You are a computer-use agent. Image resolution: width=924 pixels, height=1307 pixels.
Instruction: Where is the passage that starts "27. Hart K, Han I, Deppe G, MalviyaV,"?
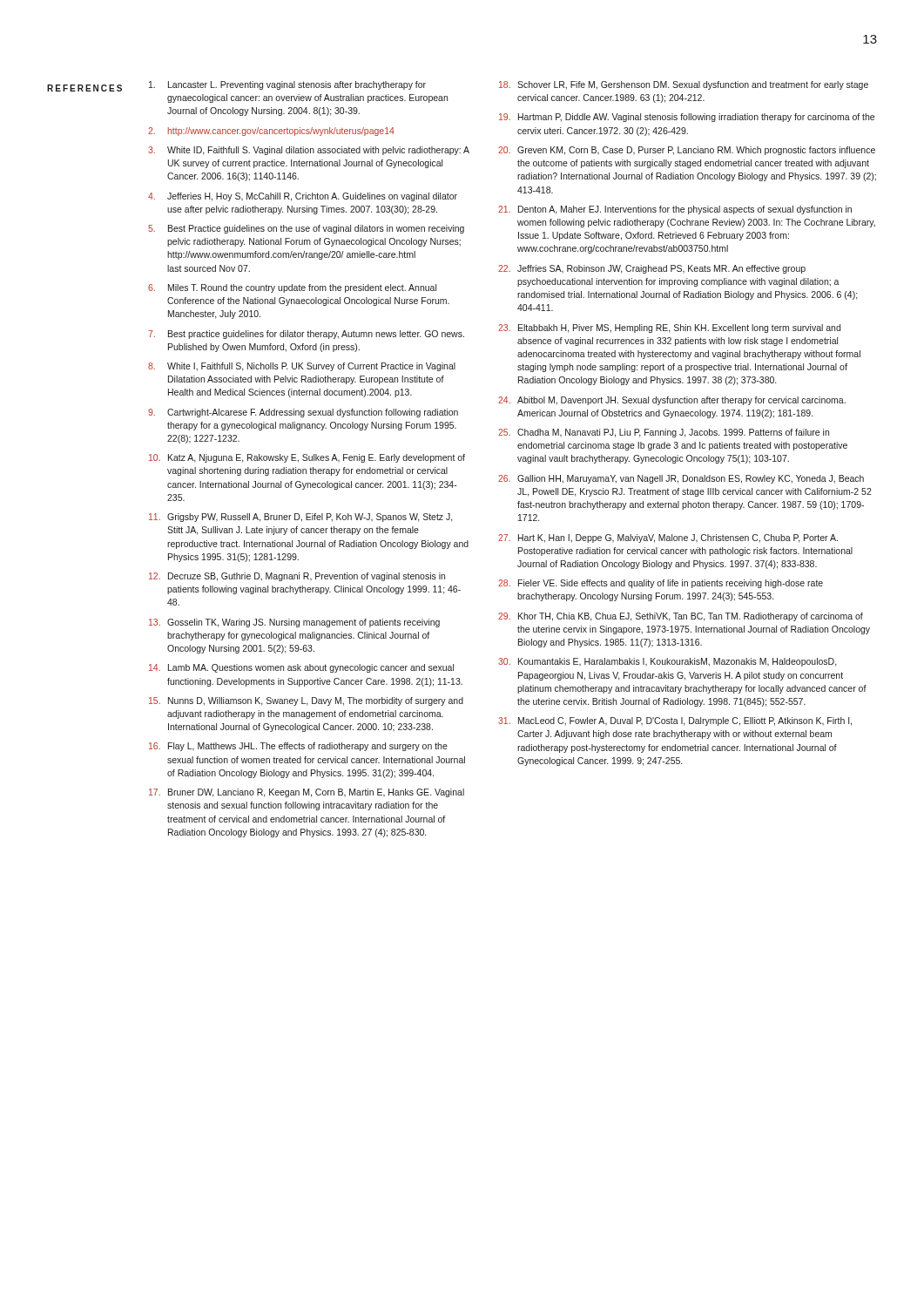click(688, 551)
